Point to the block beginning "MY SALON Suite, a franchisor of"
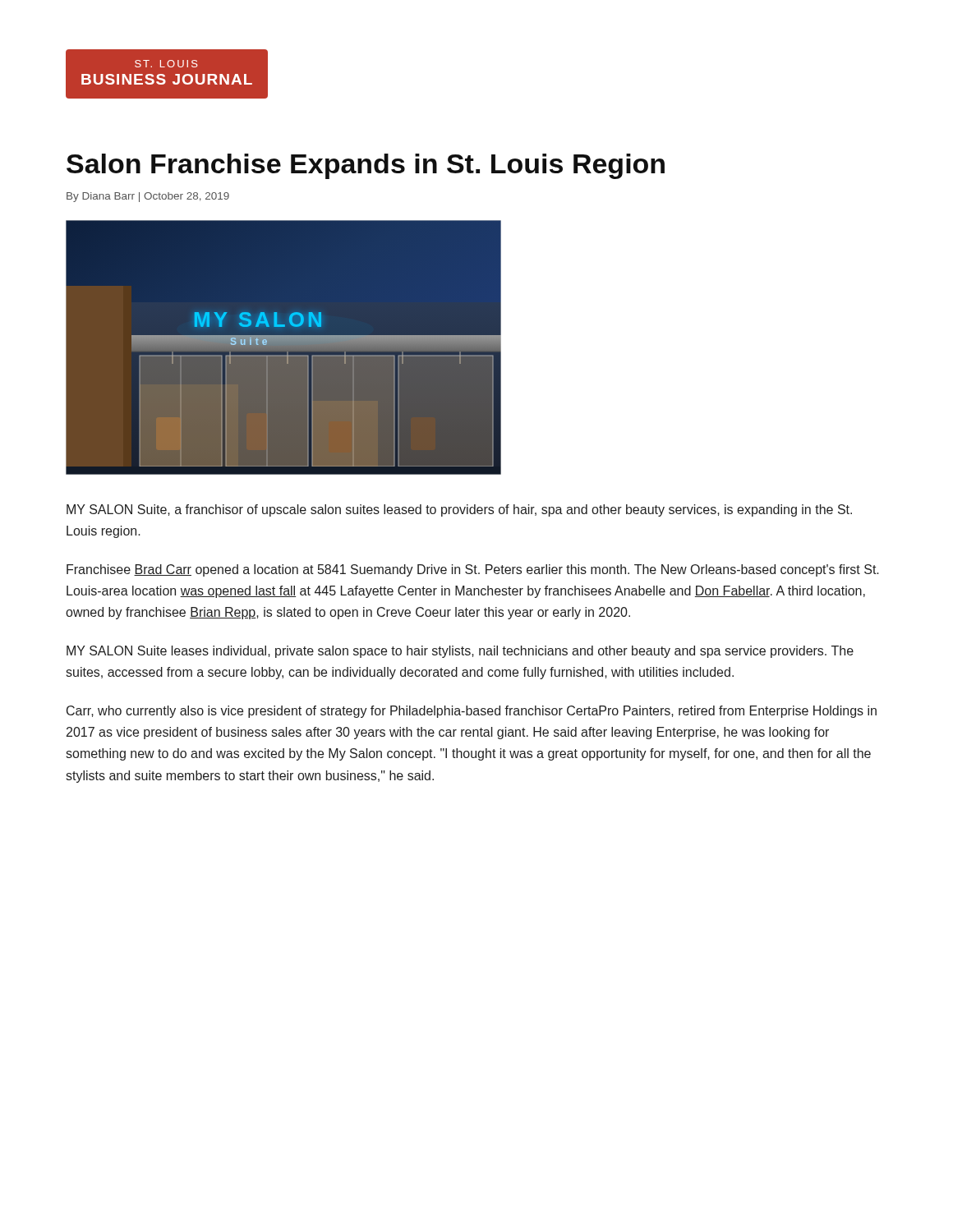Screen dimensions: 1232x953 tap(476, 521)
